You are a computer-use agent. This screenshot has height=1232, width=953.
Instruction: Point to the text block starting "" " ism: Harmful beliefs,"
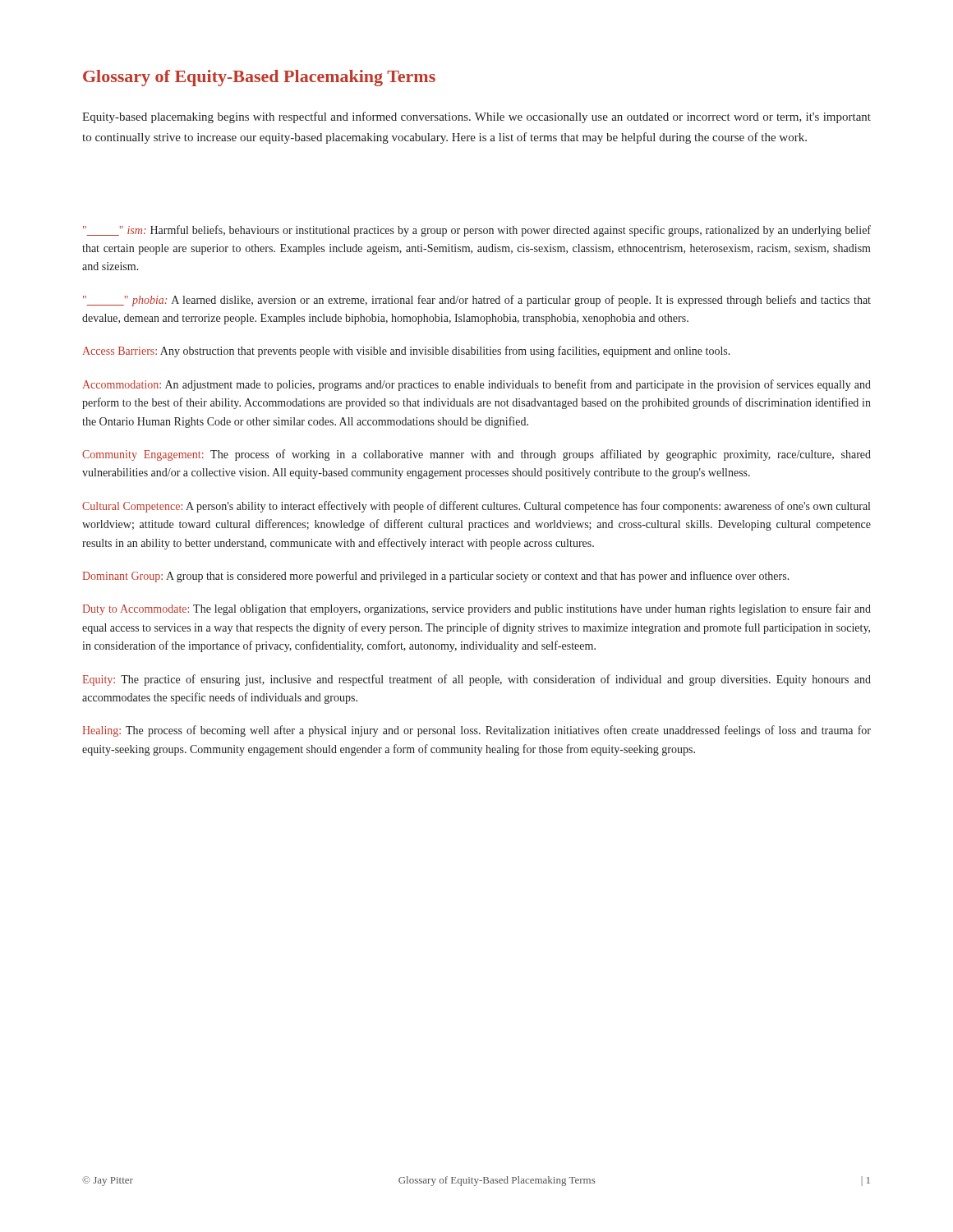click(476, 248)
